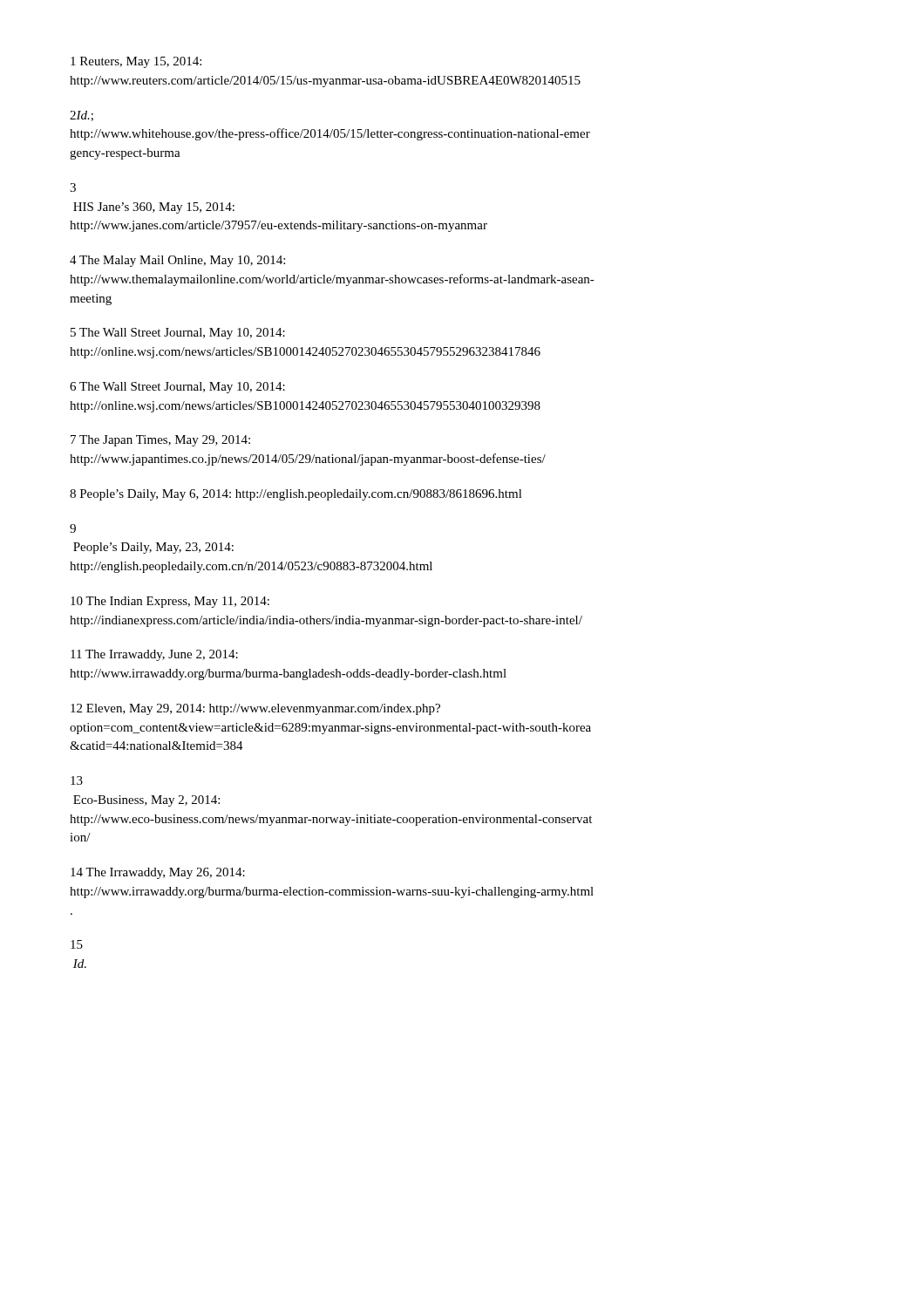Image resolution: width=924 pixels, height=1308 pixels.
Task: Select the text block starting "5 The Wall Street Journal, May"
Action: [305, 342]
